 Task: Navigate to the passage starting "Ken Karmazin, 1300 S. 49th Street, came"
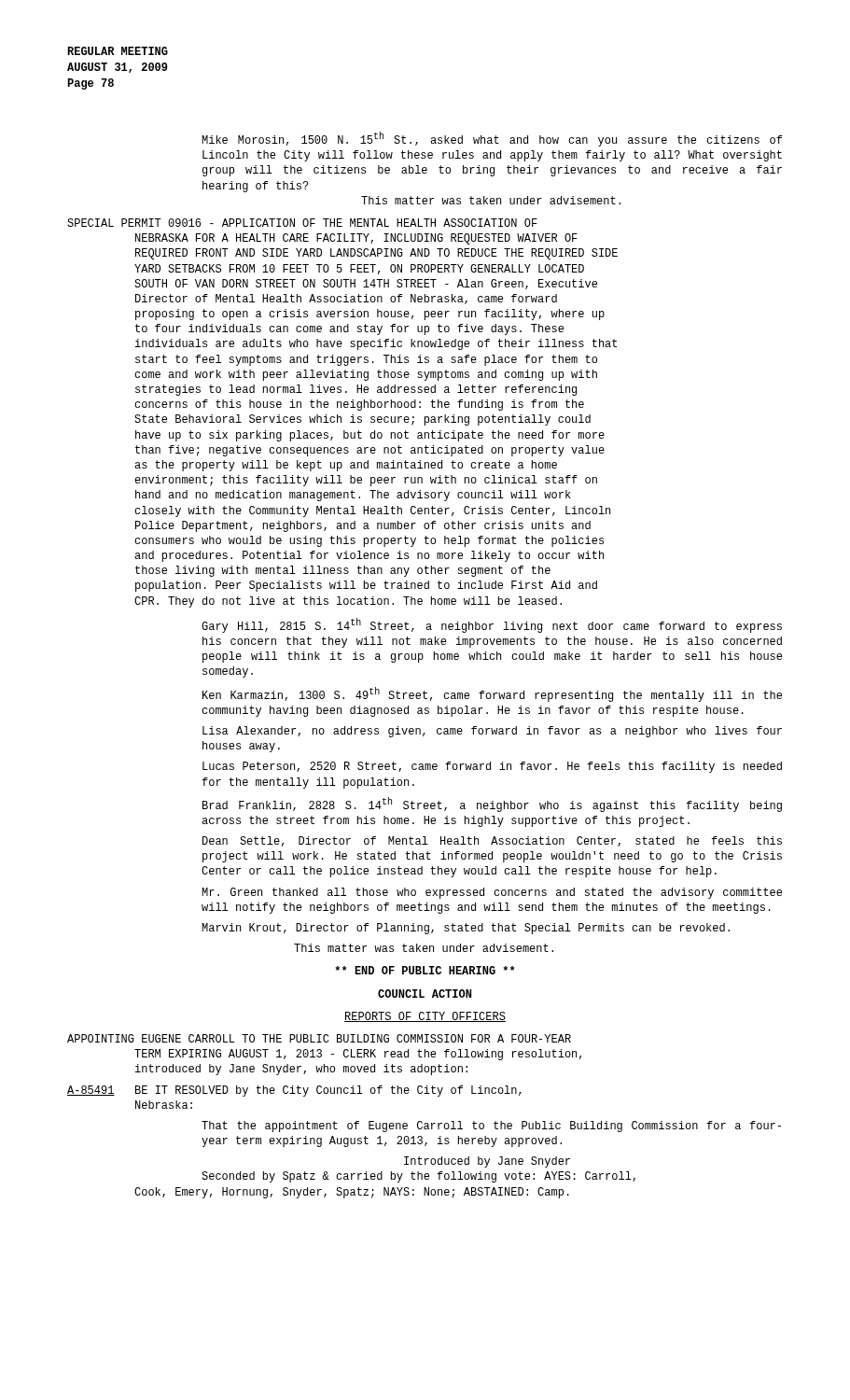click(x=492, y=702)
